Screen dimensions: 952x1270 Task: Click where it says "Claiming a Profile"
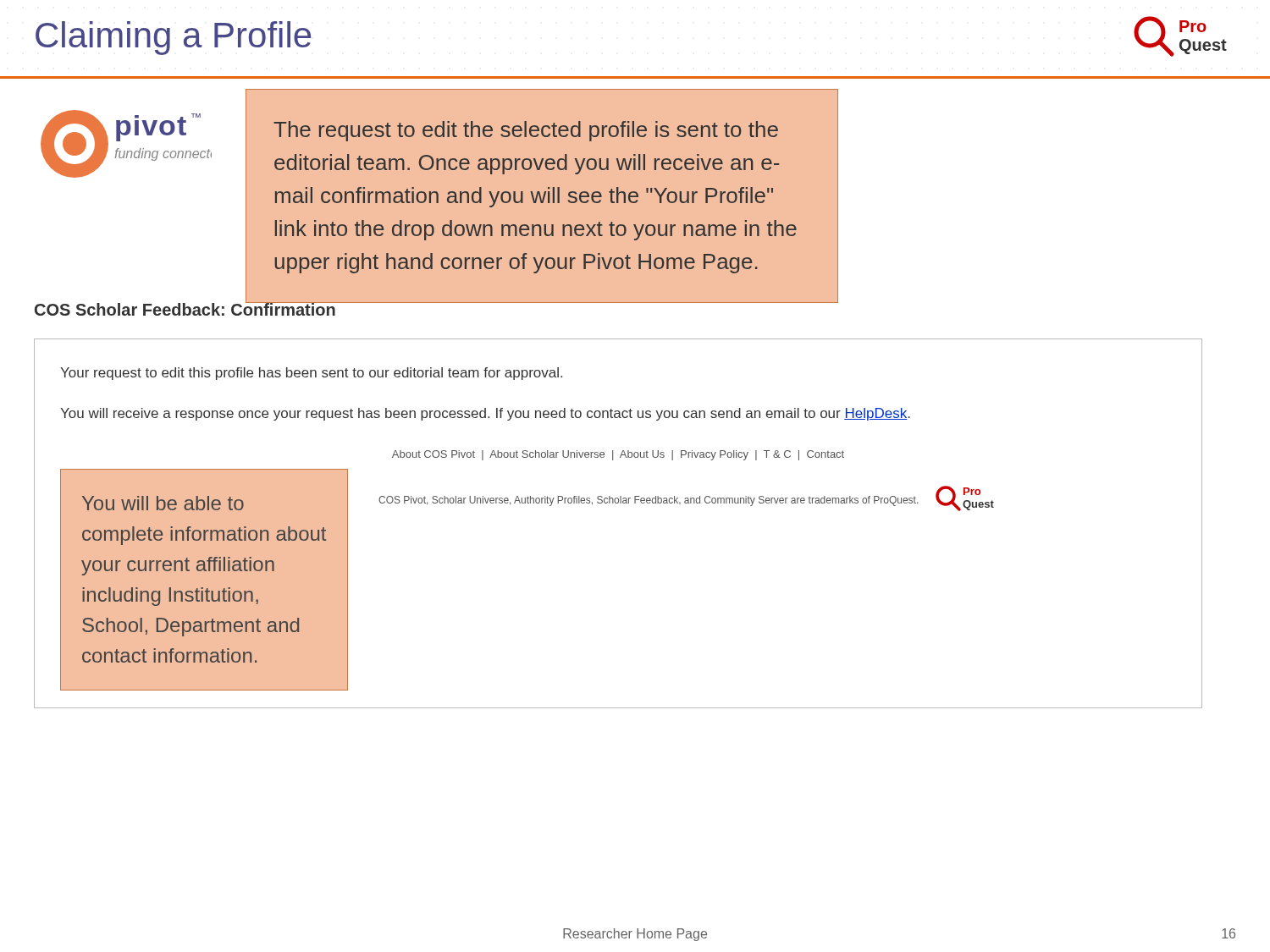173,35
